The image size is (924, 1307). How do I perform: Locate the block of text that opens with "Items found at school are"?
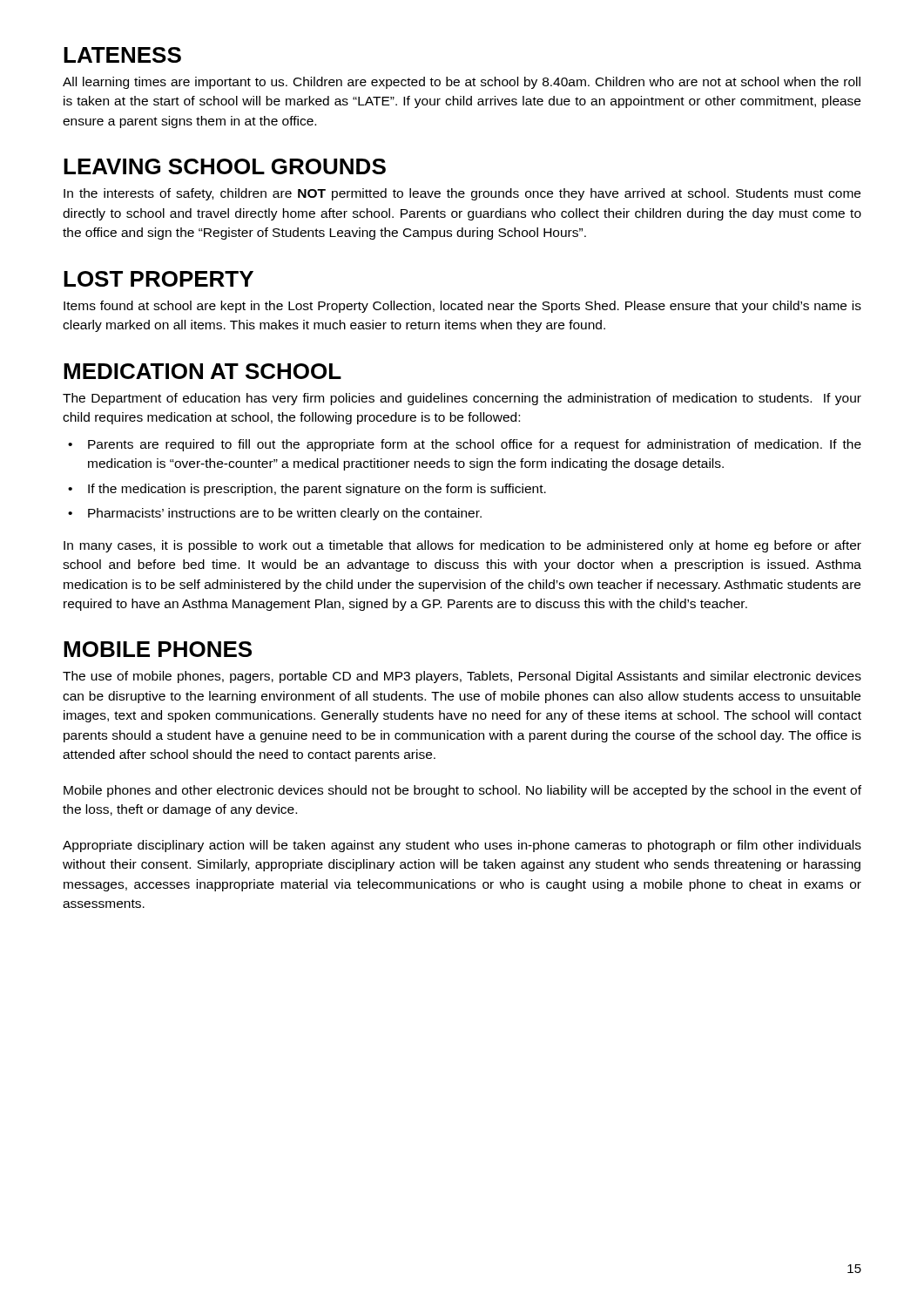point(462,315)
